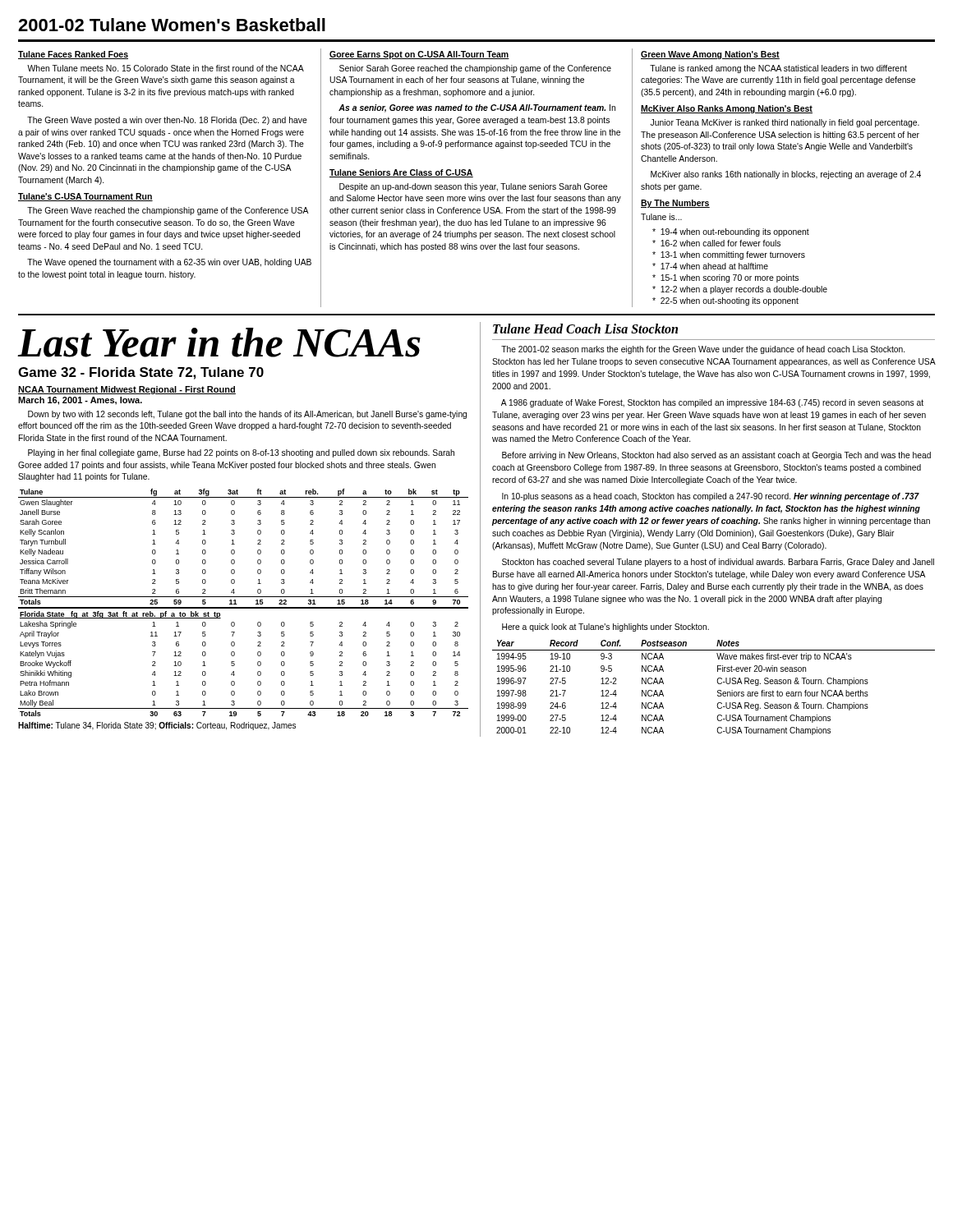Click on the text block that reads "Goree Earns Spot"

tap(476, 151)
